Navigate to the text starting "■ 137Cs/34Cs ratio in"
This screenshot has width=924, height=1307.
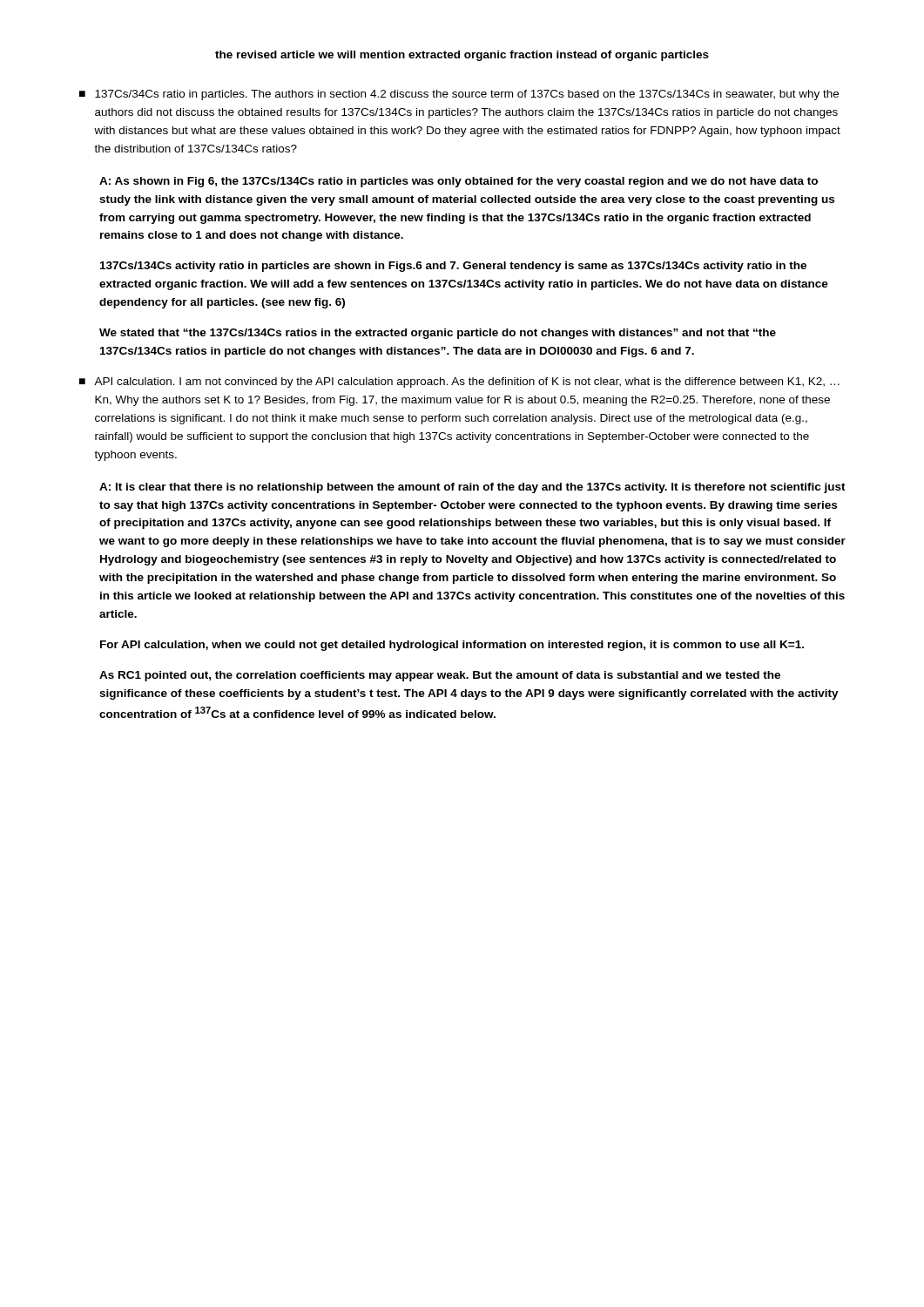click(462, 122)
